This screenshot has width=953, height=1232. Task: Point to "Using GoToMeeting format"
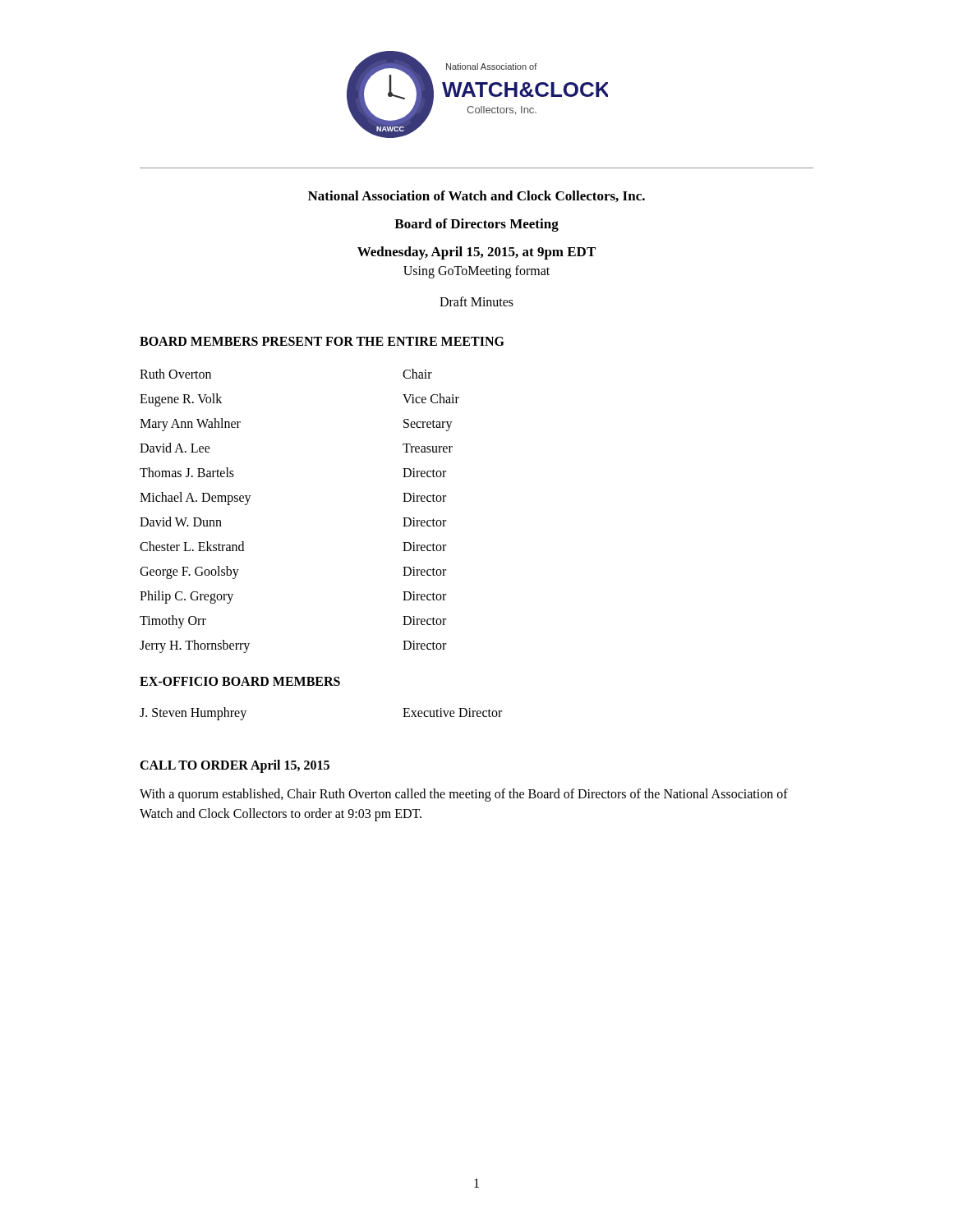tap(476, 271)
